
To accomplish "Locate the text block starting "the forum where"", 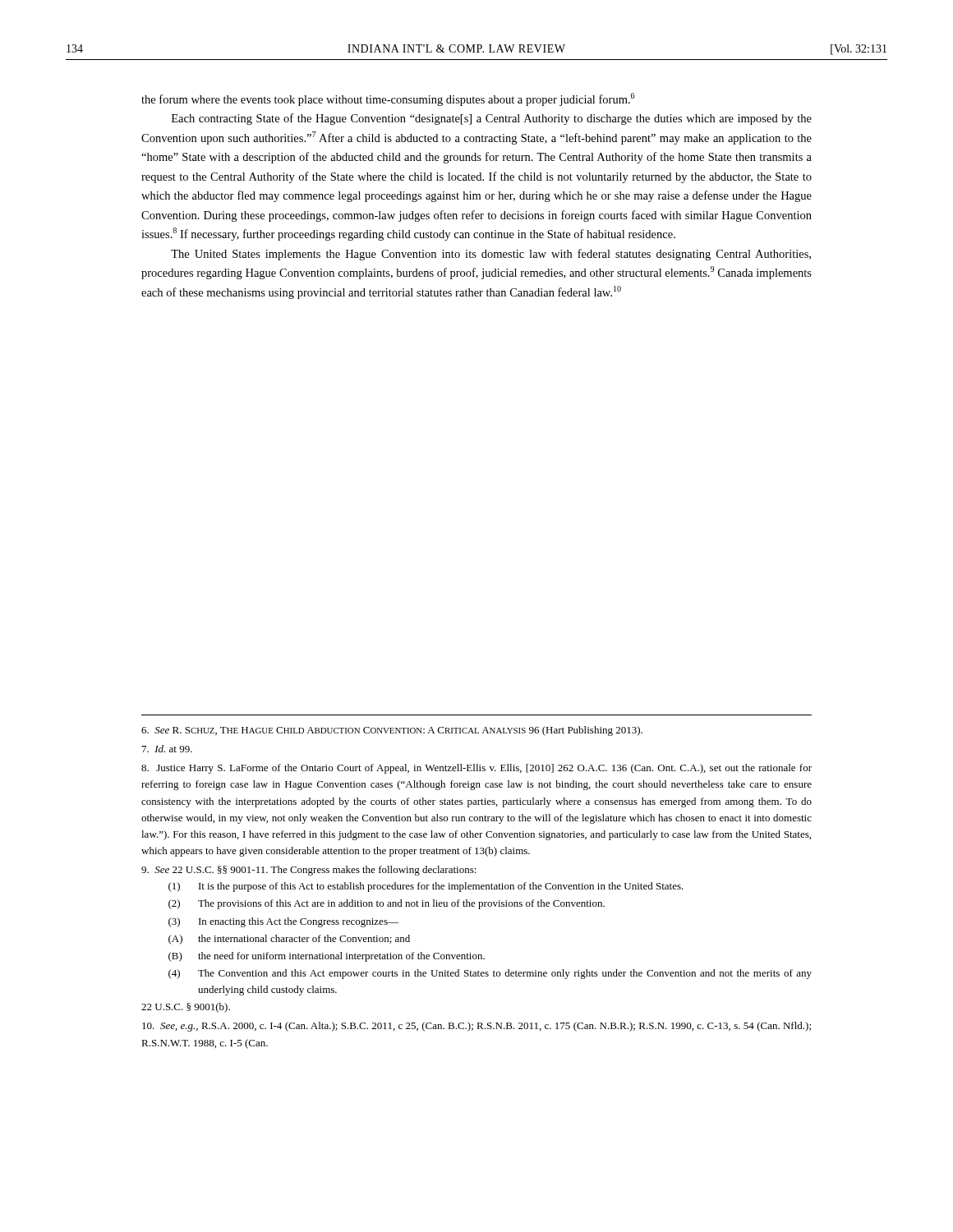I will pyautogui.click(x=476, y=100).
